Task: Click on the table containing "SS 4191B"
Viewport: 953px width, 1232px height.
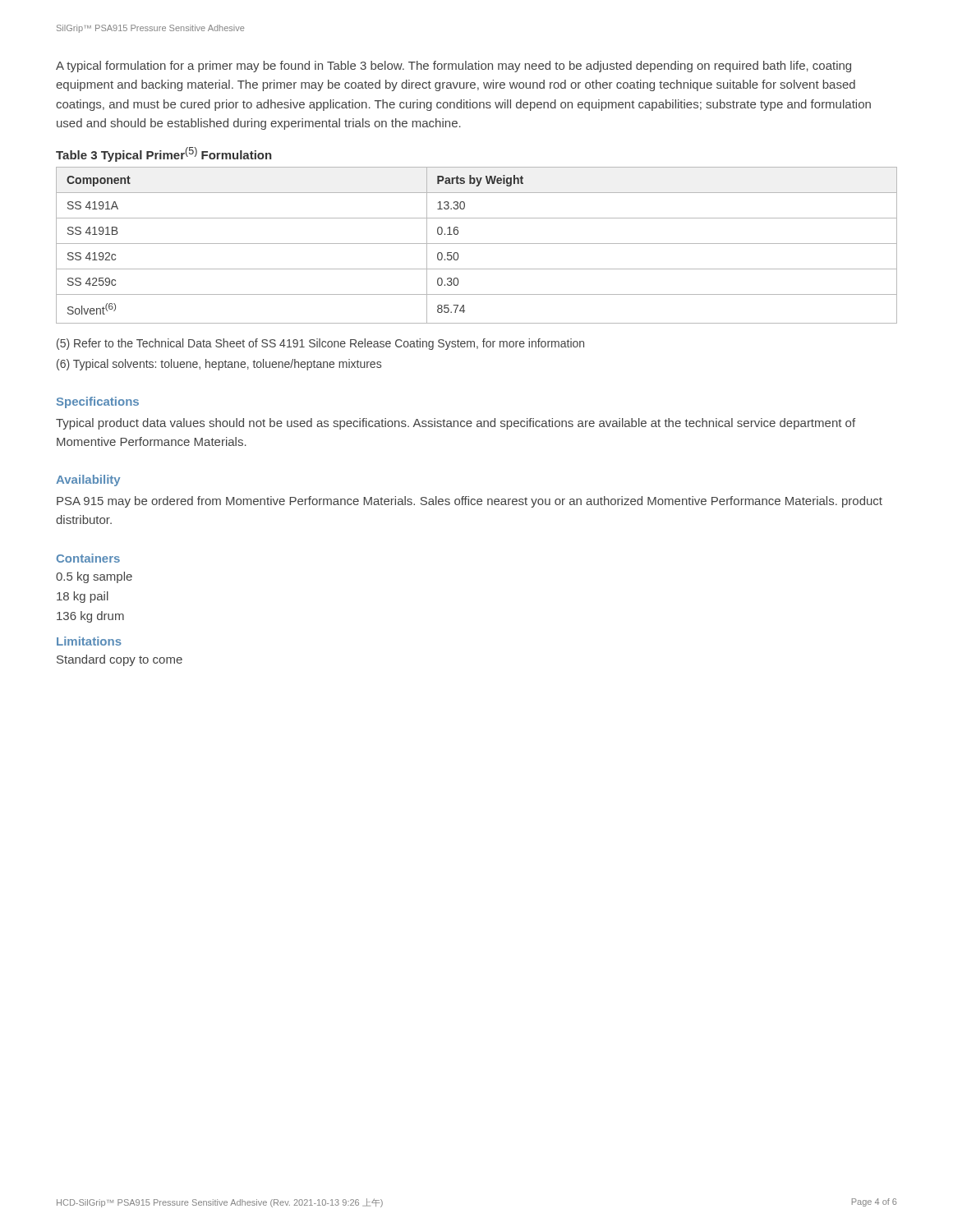Action: click(476, 245)
